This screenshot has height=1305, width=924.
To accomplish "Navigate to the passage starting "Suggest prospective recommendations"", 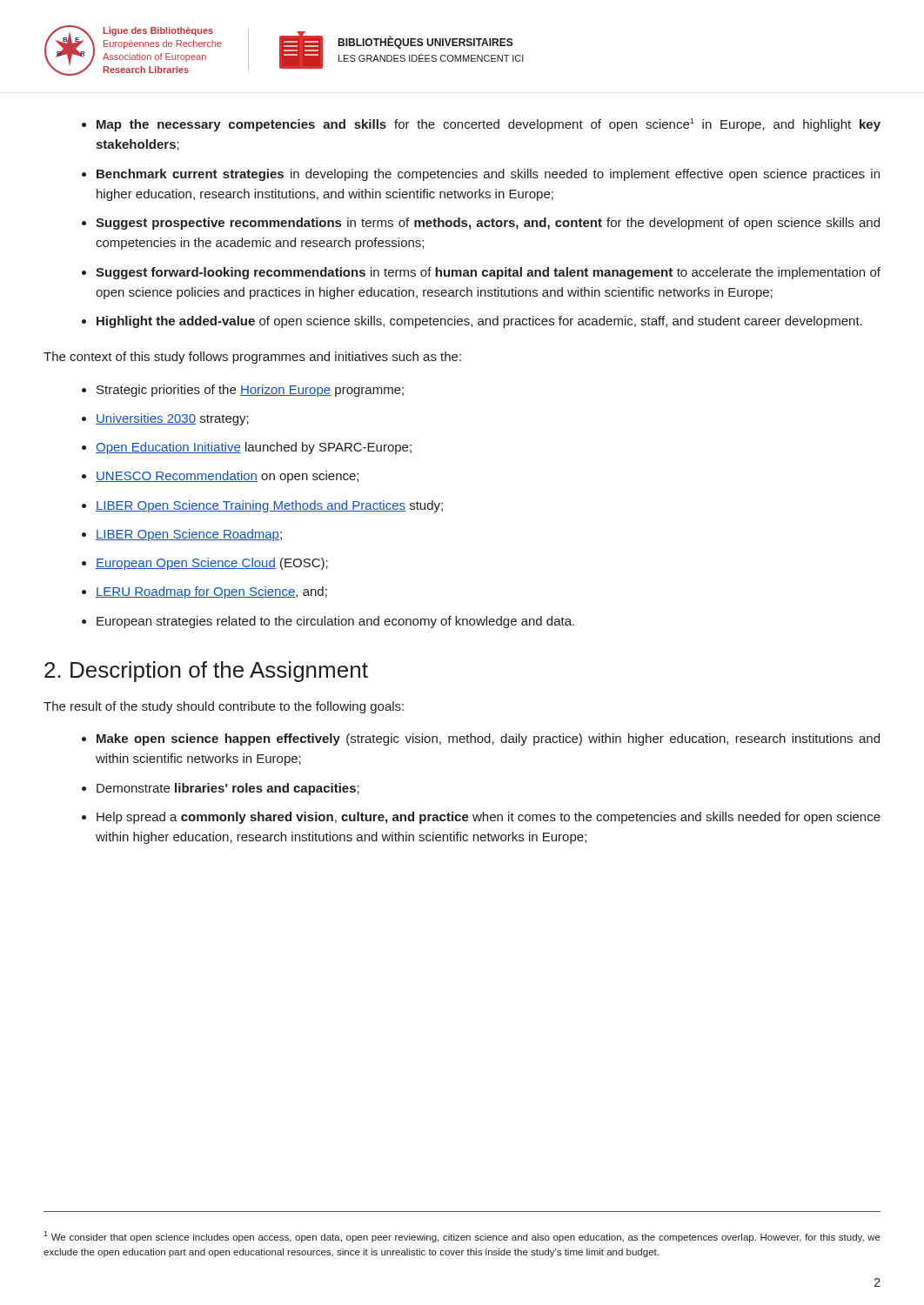I will pos(488,232).
